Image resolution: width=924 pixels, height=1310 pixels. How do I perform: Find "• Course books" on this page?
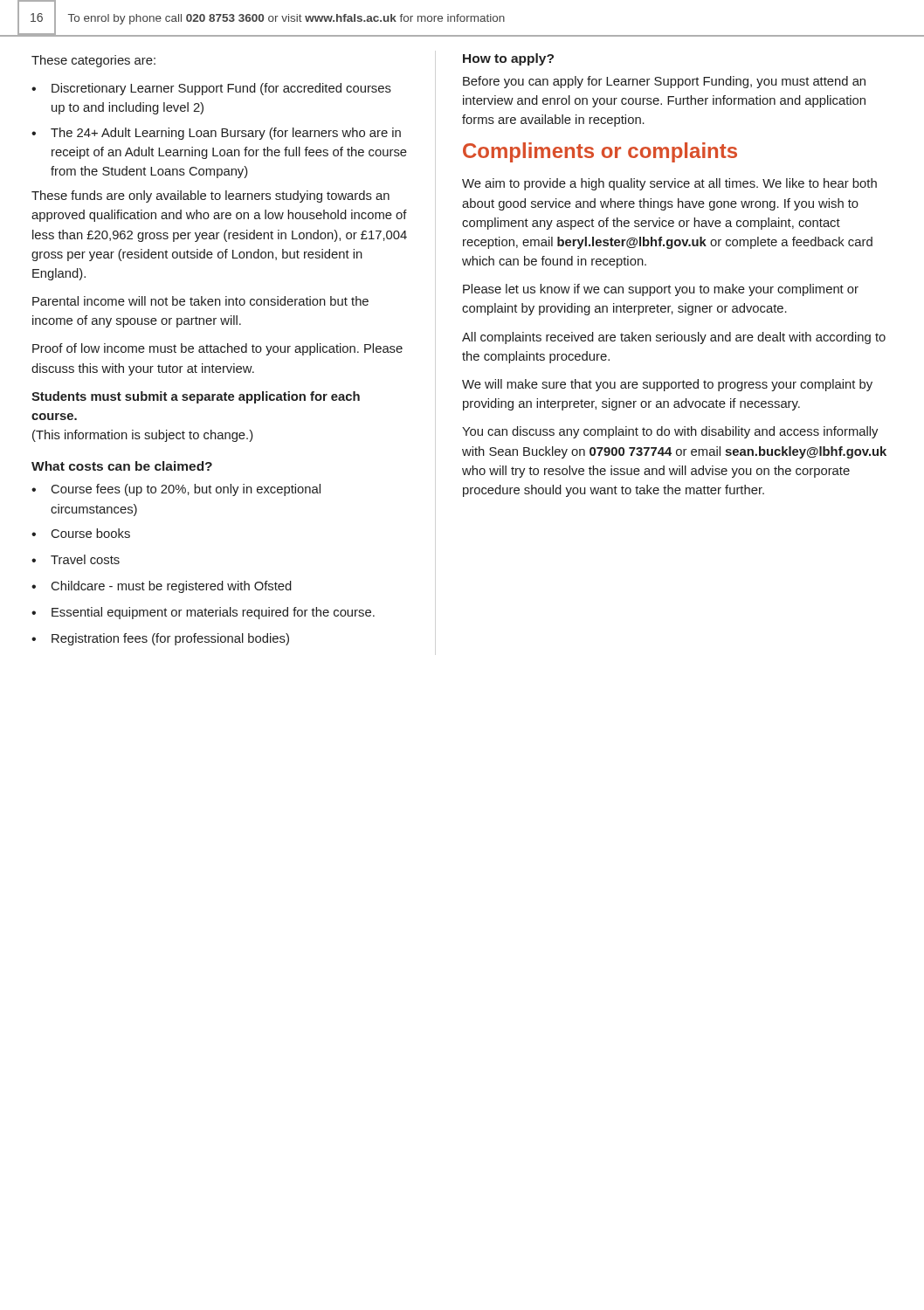pyautogui.click(x=81, y=533)
